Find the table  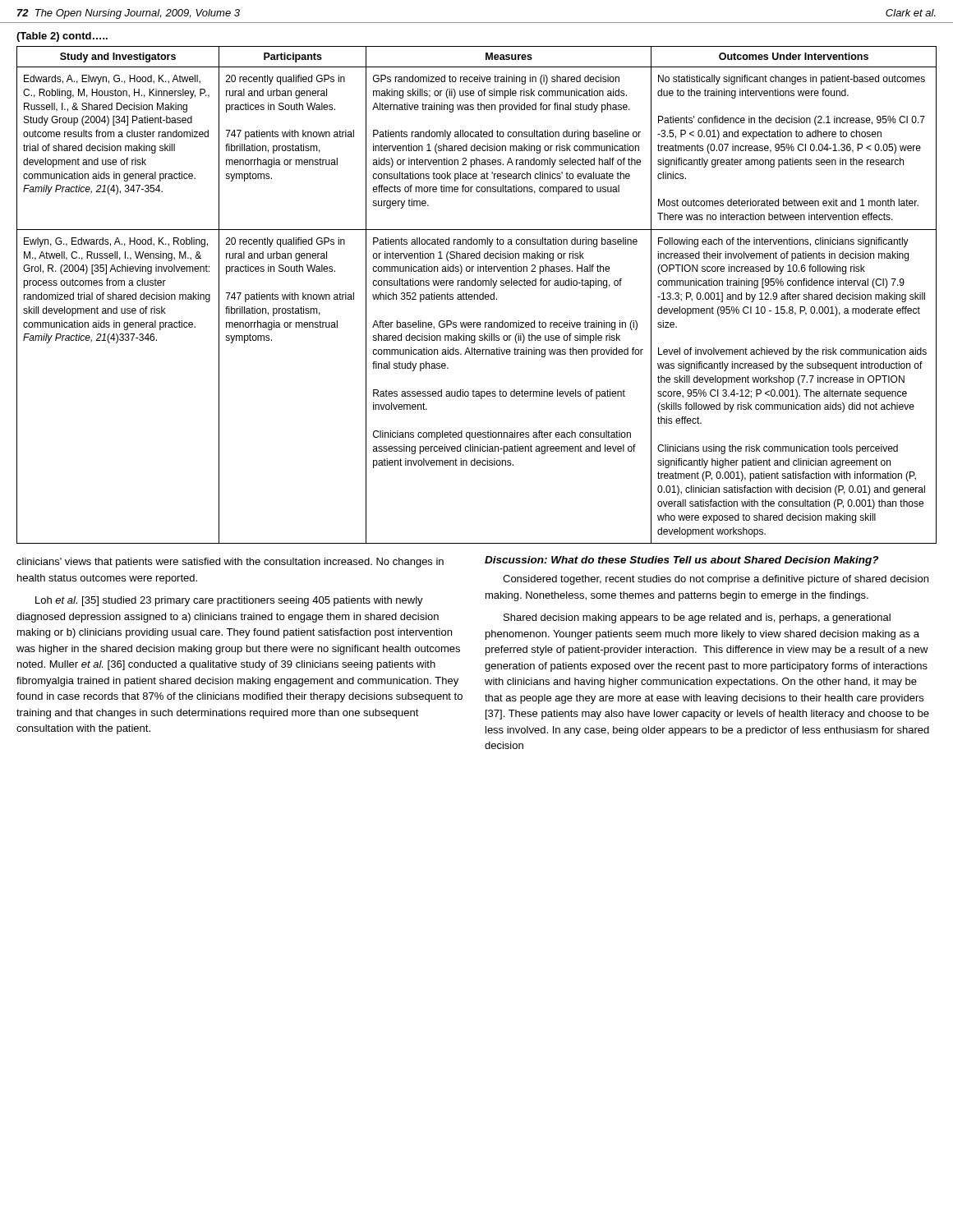click(476, 295)
